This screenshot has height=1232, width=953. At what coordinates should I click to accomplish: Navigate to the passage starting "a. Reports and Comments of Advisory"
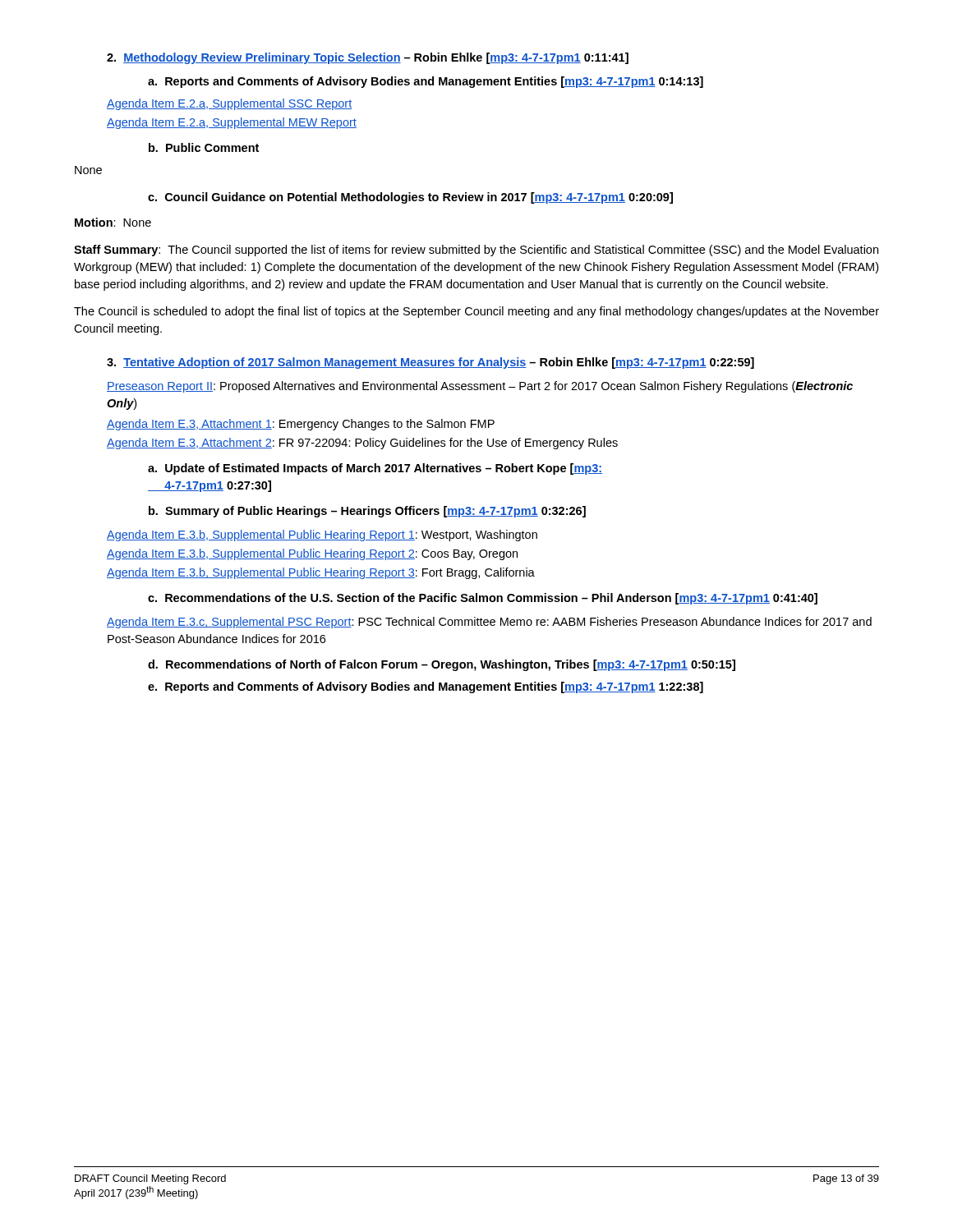tap(426, 81)
